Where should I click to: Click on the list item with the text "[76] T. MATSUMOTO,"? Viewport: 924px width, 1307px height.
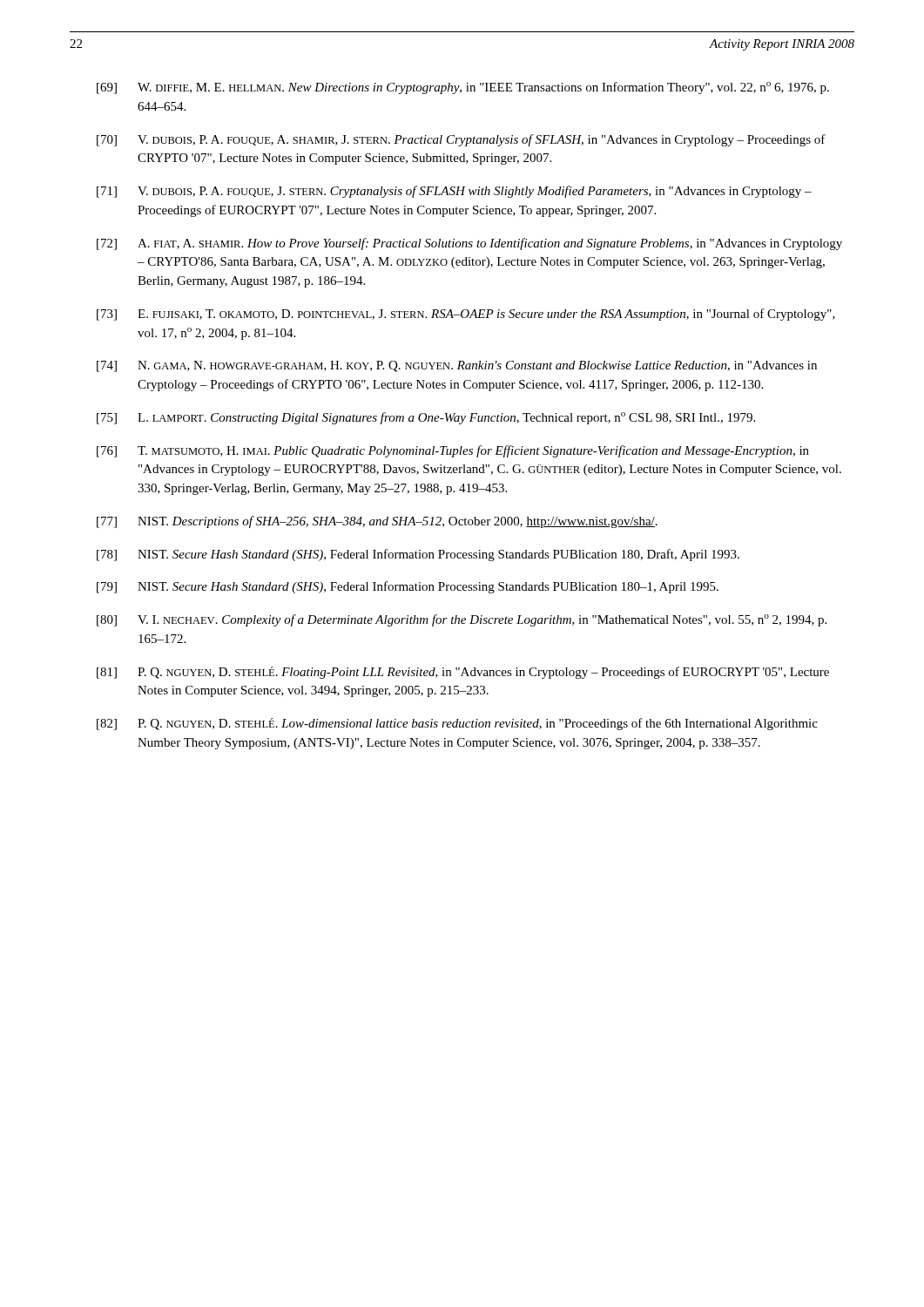point(471,470)
